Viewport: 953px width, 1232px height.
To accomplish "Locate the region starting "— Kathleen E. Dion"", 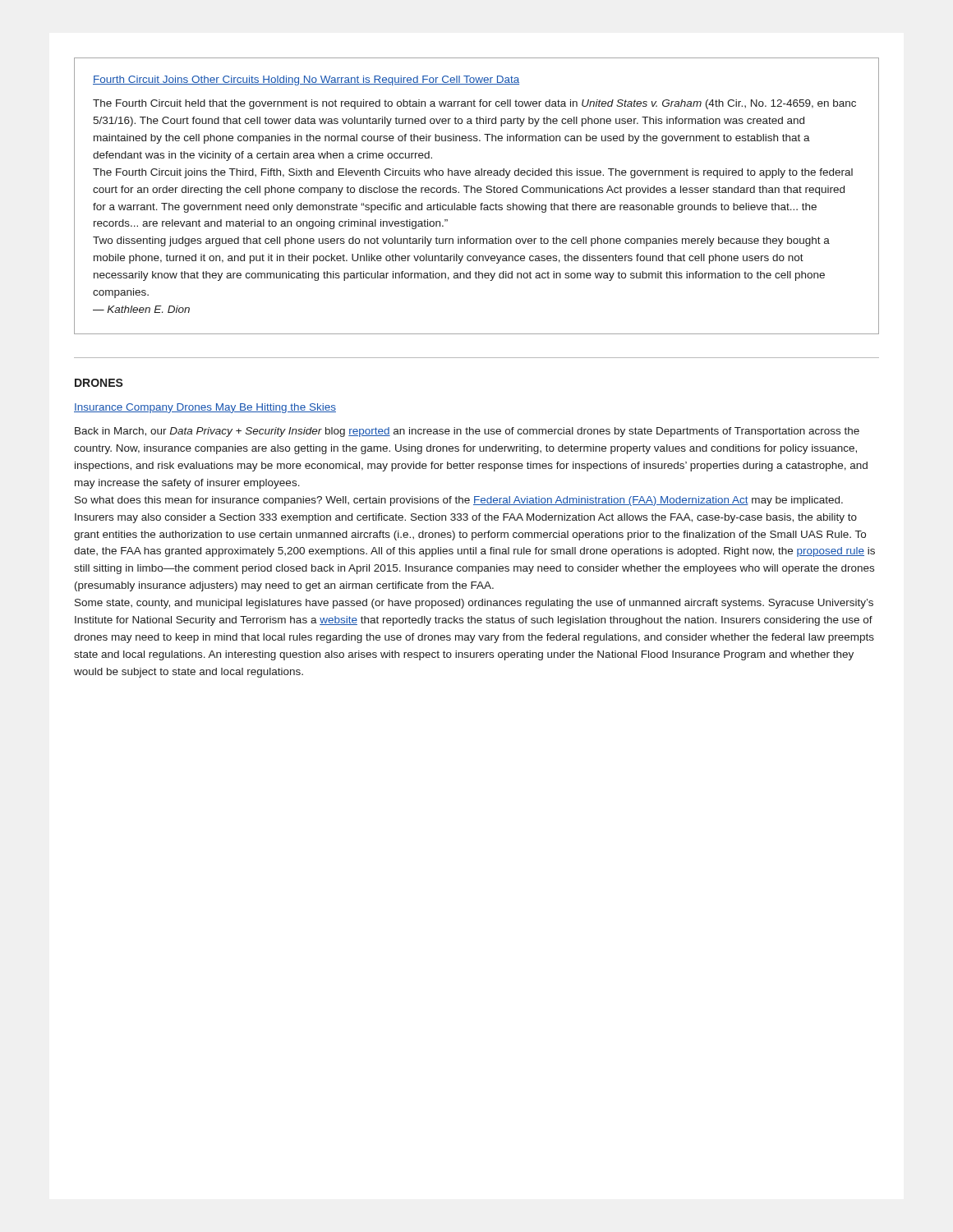I will [141, 309].
